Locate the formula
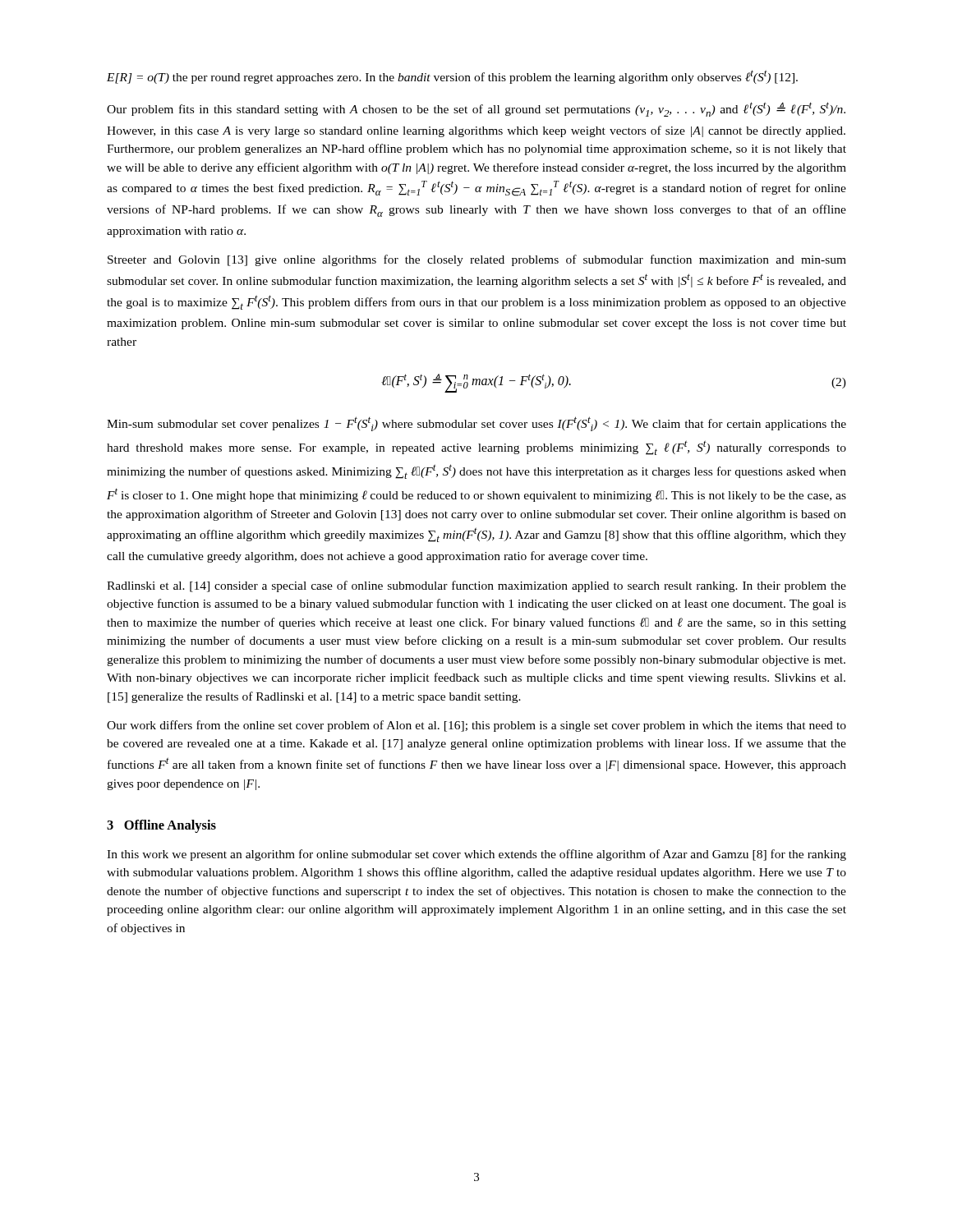The height and width of the screenshot is (1232, 953). tap(614, 381)
